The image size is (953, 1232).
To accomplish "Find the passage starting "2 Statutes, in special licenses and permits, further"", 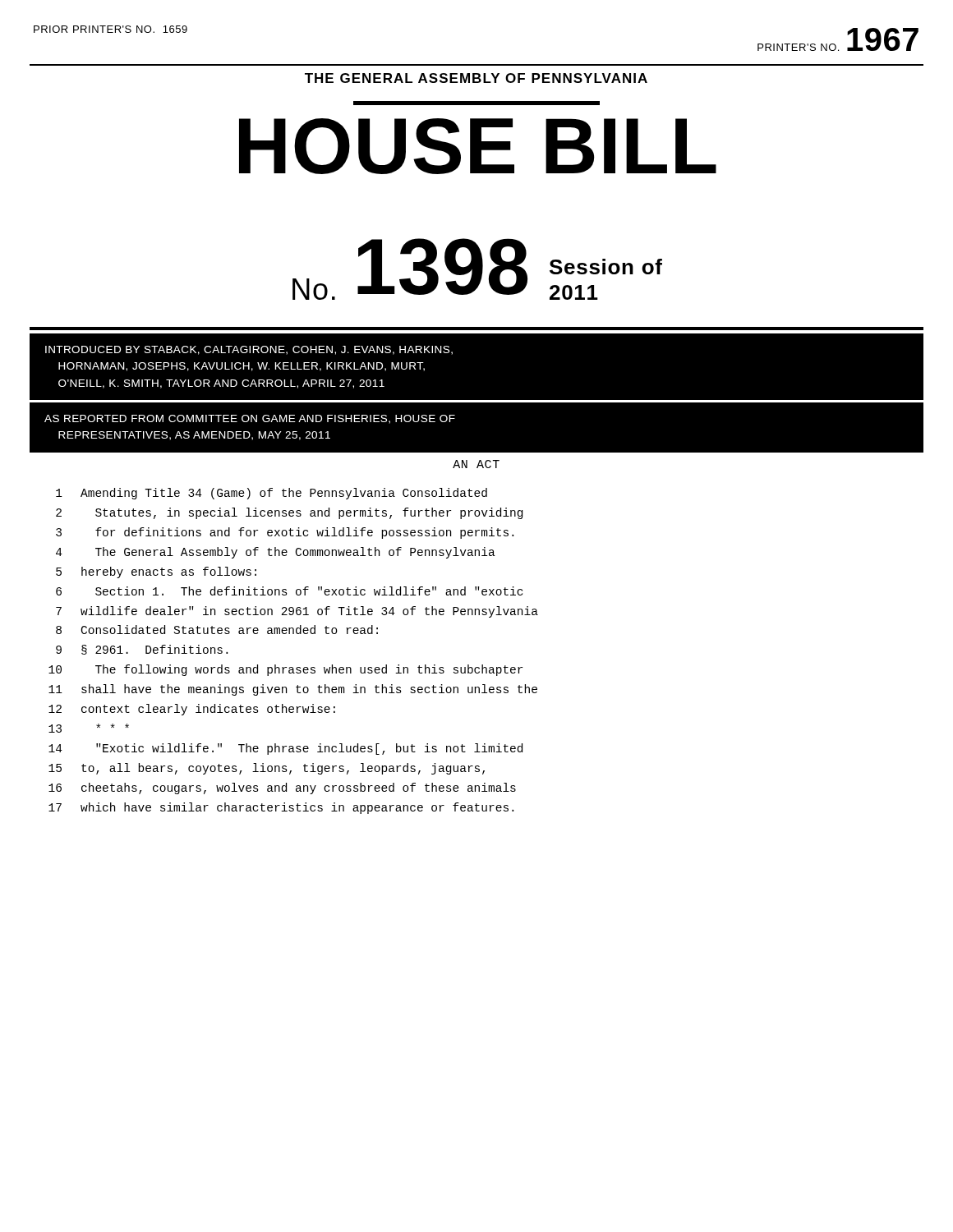I will [x=476, y=514].
